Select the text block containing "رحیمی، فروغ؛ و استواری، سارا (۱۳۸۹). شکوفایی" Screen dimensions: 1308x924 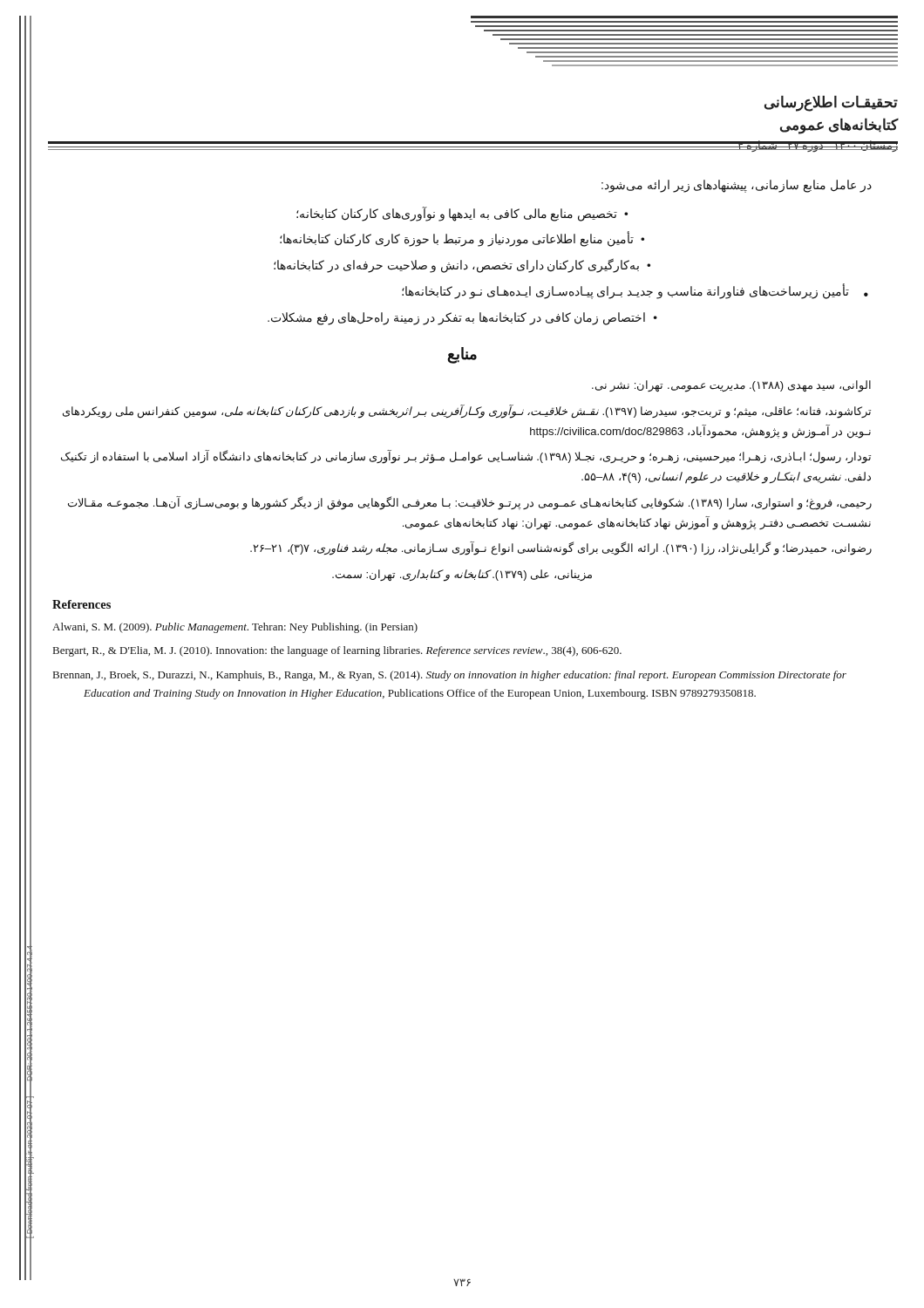470,513
